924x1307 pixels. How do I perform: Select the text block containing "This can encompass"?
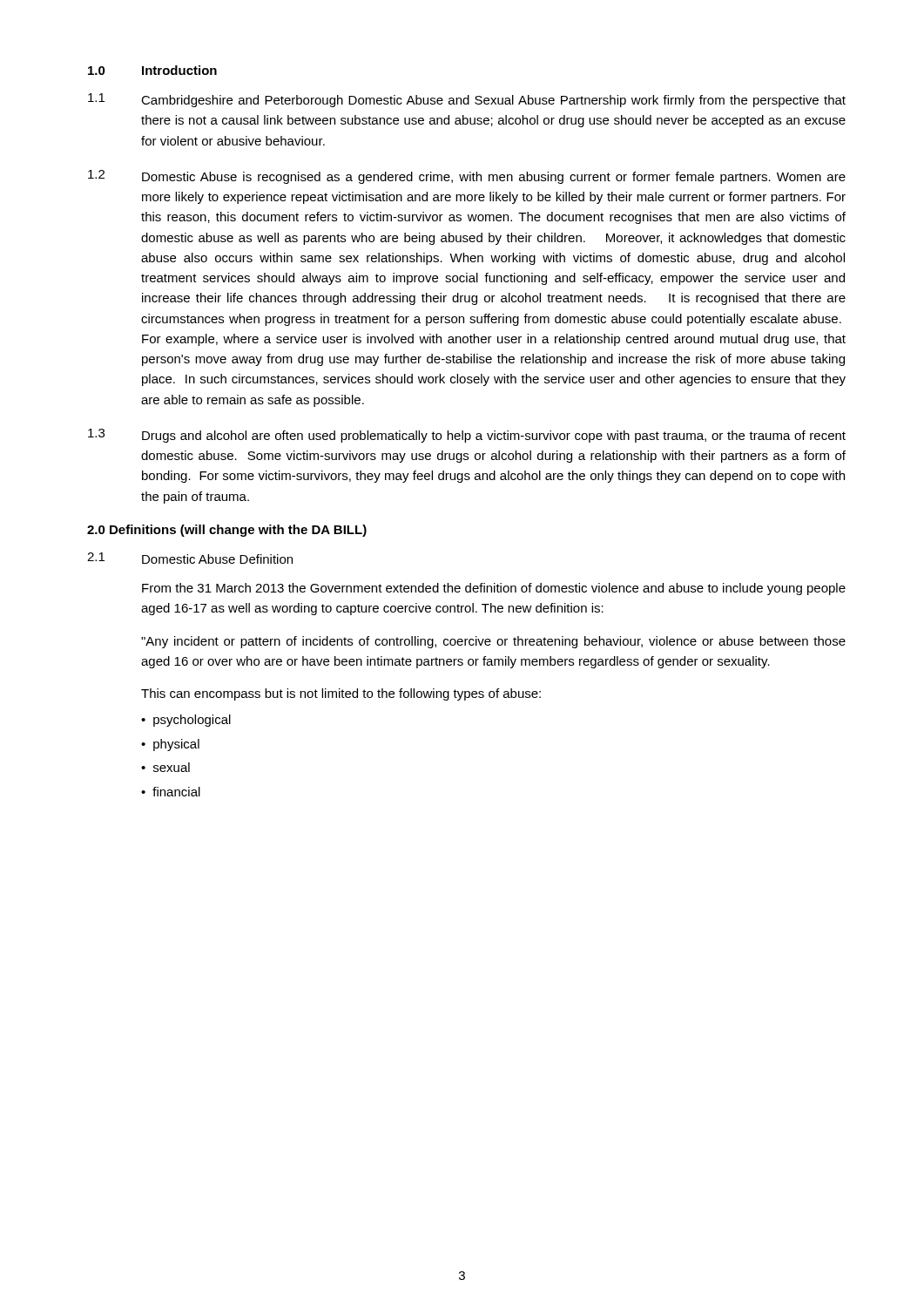342,693
